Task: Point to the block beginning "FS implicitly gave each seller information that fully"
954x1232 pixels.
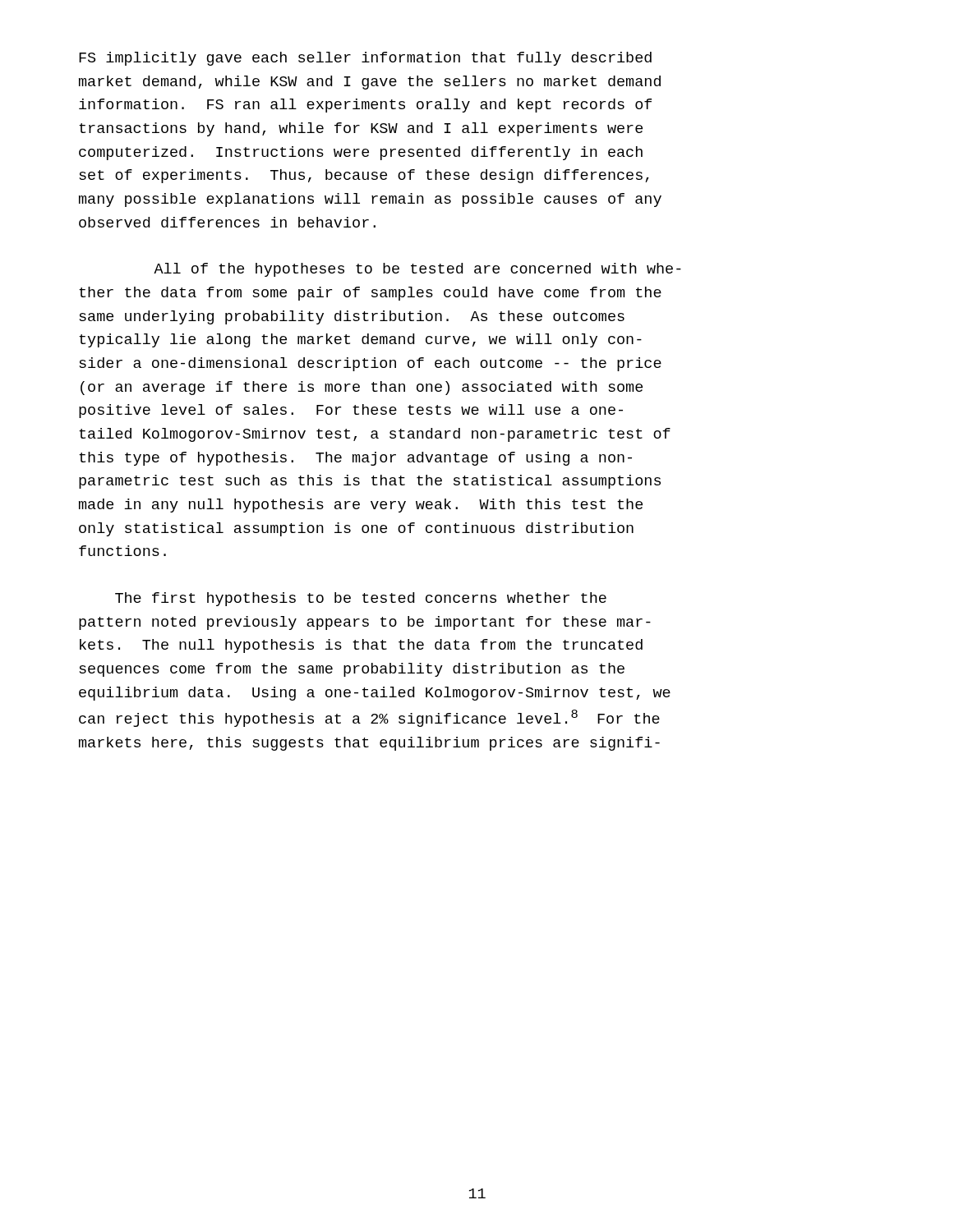Action: click(370, 141)
